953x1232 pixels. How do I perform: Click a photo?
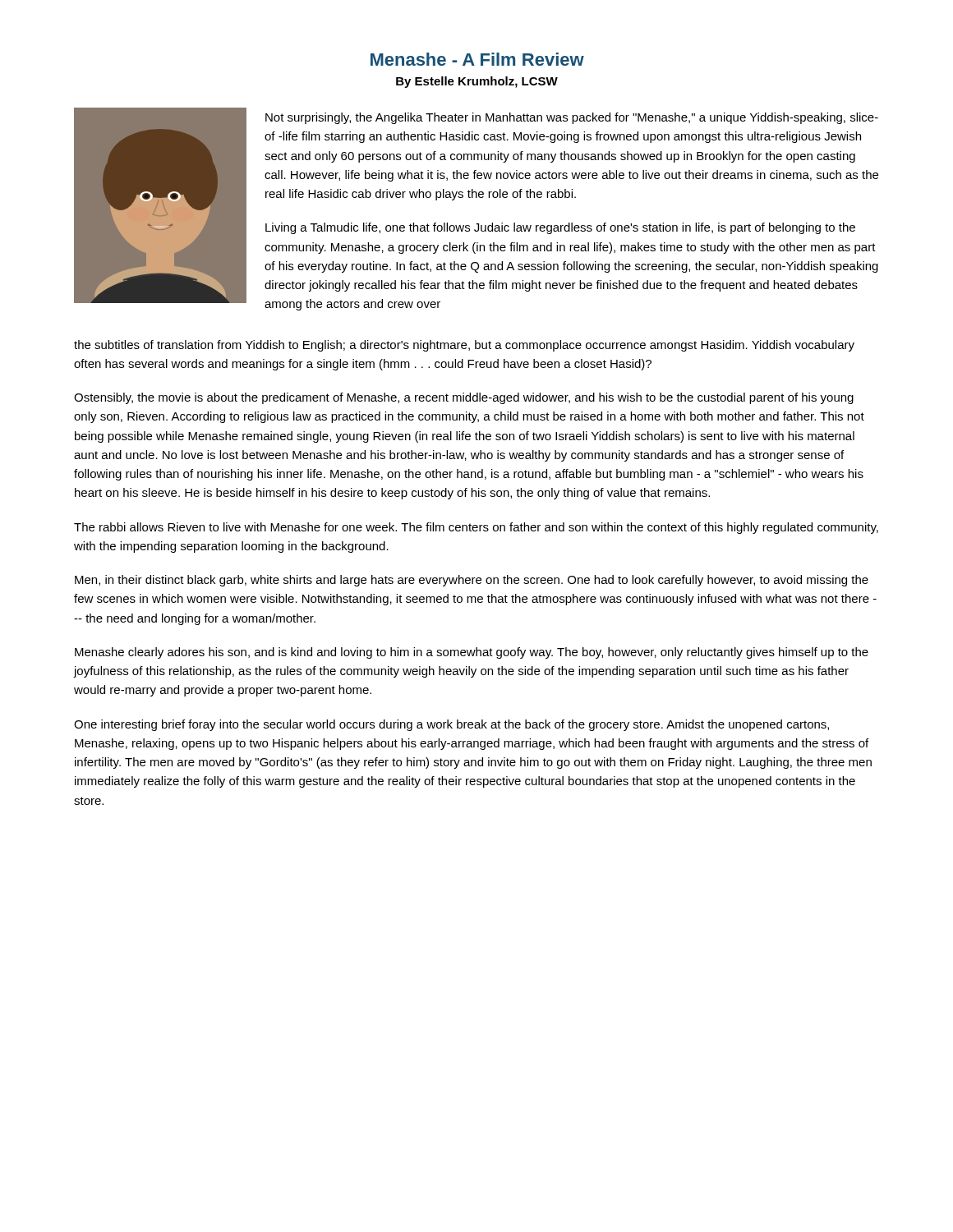point(160,207)
